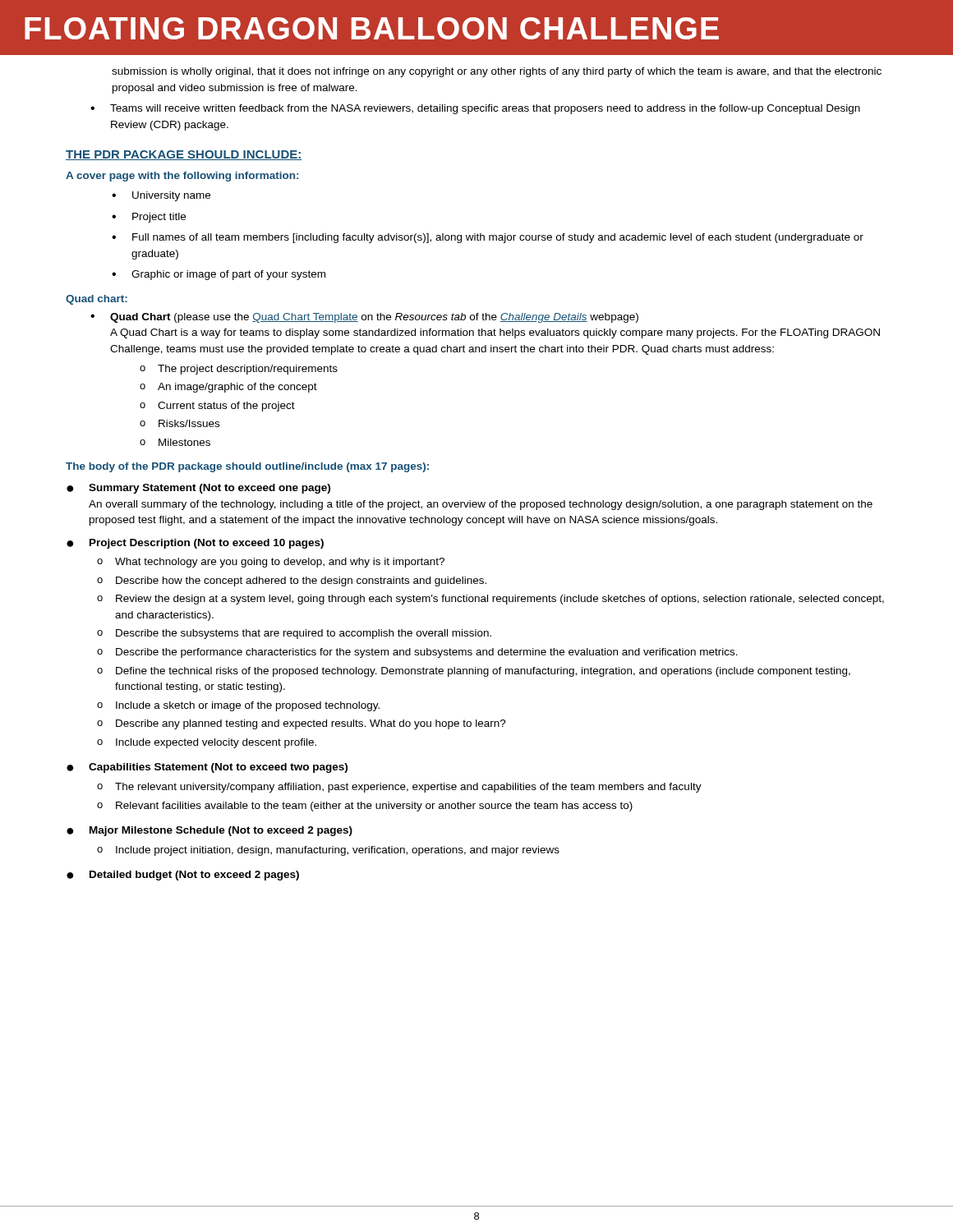
Task: Point to the text block starting "THE PDR PACKAGE"
Action: (x=184, y=154)
